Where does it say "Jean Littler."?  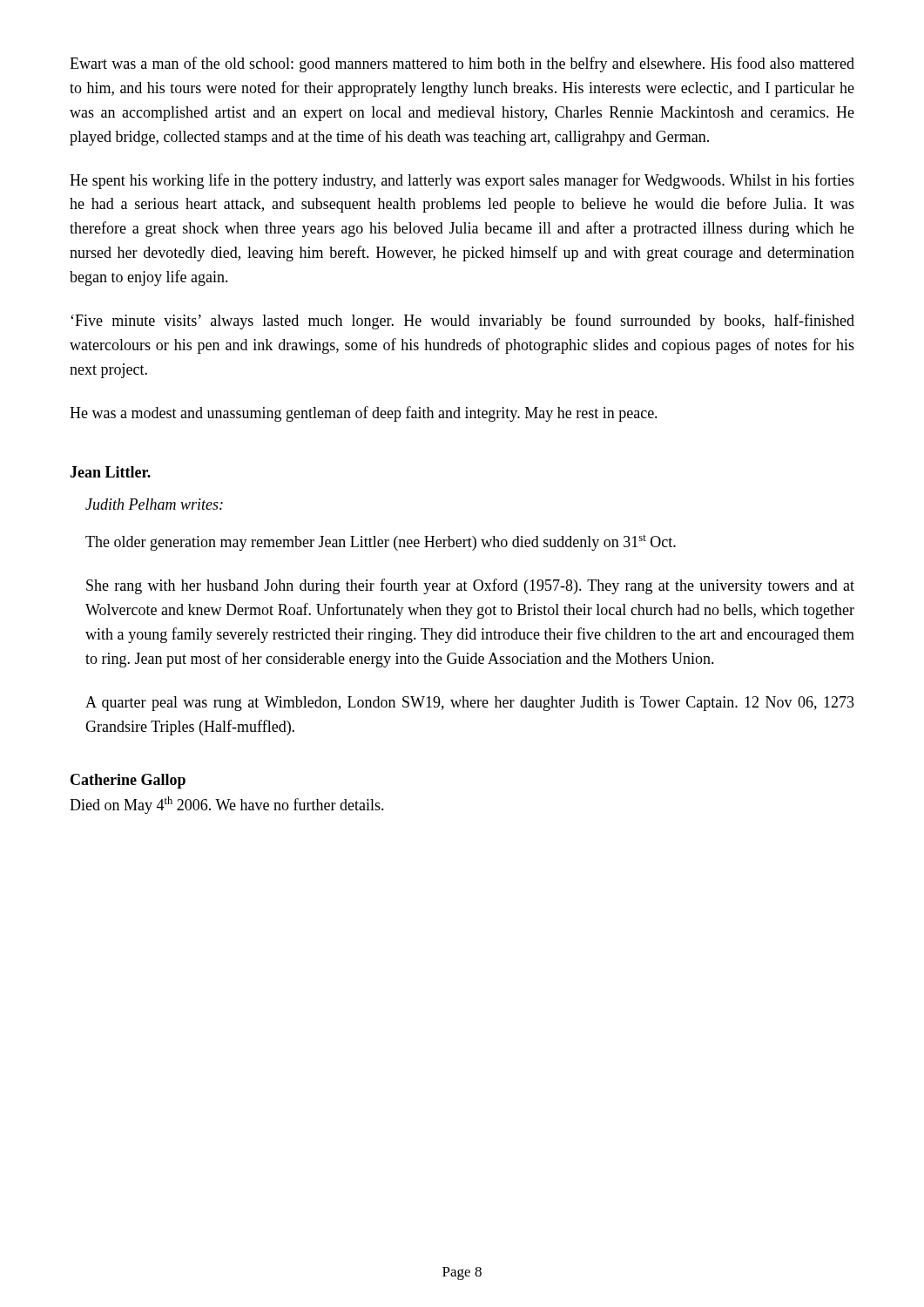[x=110, y=472]
